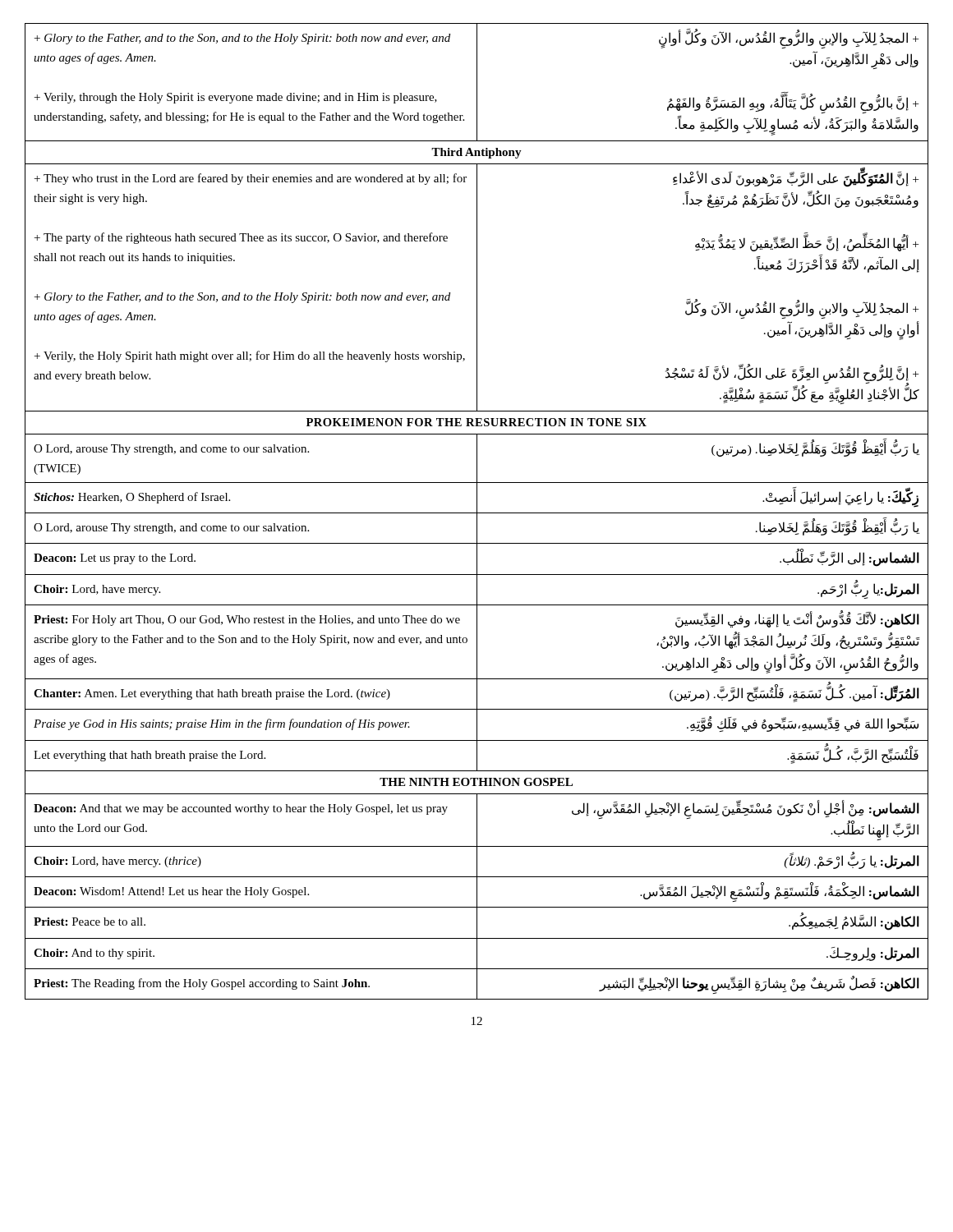Find the text that reads "فَلْتُسَبِّح الرَّبَّ، كُـلُّ نَسَمَةٍ."
The image size is (953, 1232).
[853, 755]
